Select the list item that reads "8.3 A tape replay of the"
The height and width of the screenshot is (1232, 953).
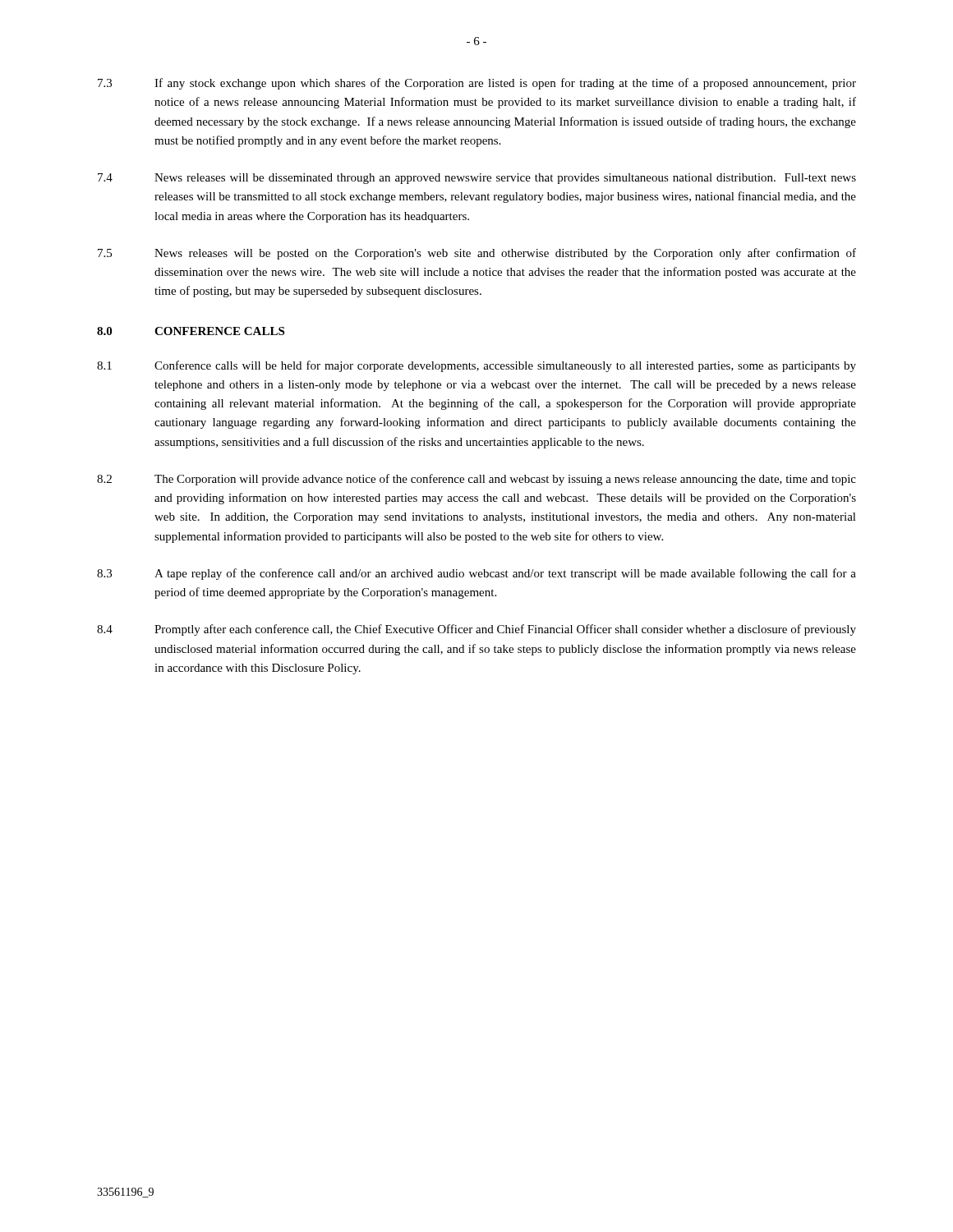[476, 583]
